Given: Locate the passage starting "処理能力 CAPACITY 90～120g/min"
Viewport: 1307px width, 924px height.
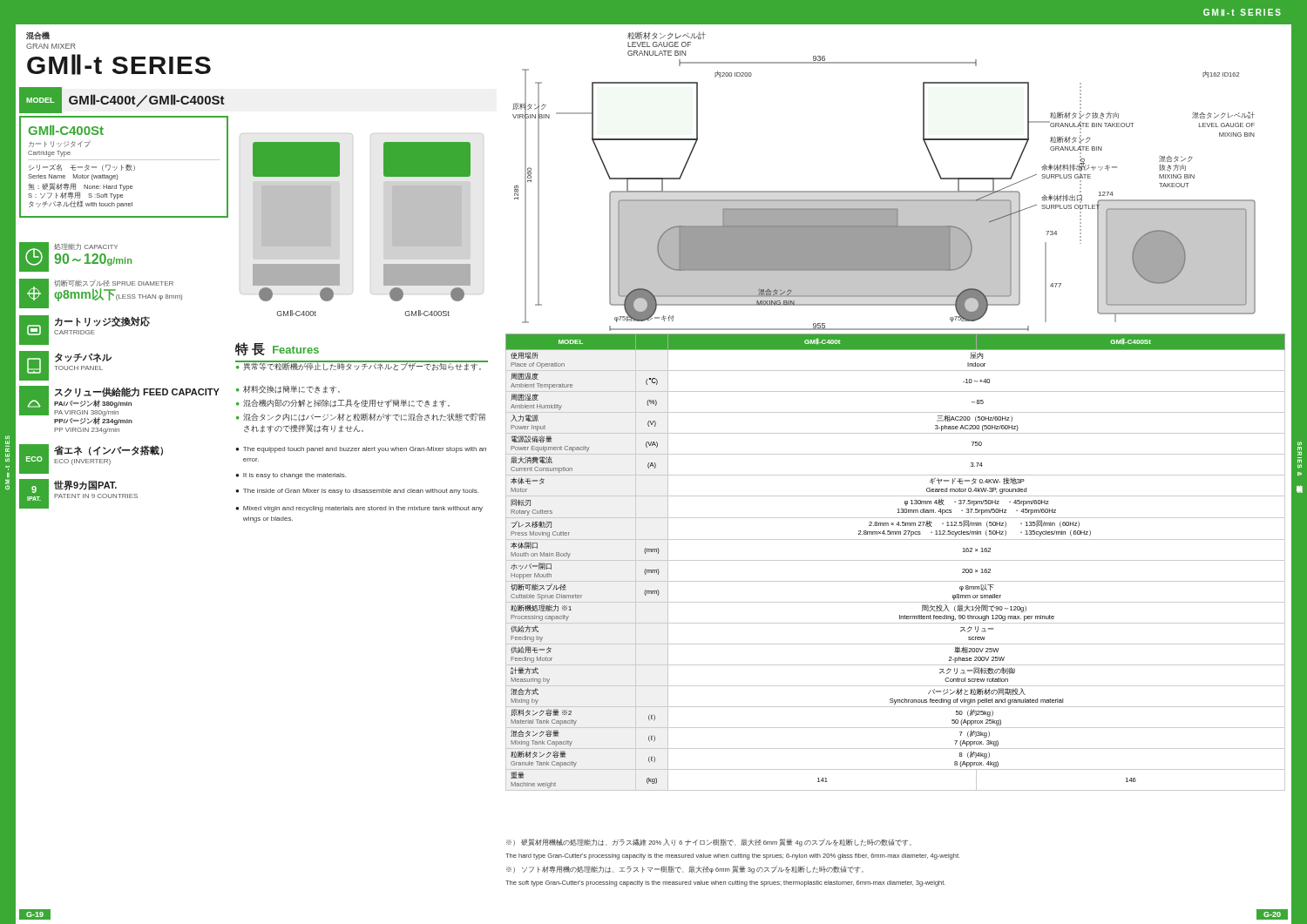Looking at the screenshot, I should point(76,257).
